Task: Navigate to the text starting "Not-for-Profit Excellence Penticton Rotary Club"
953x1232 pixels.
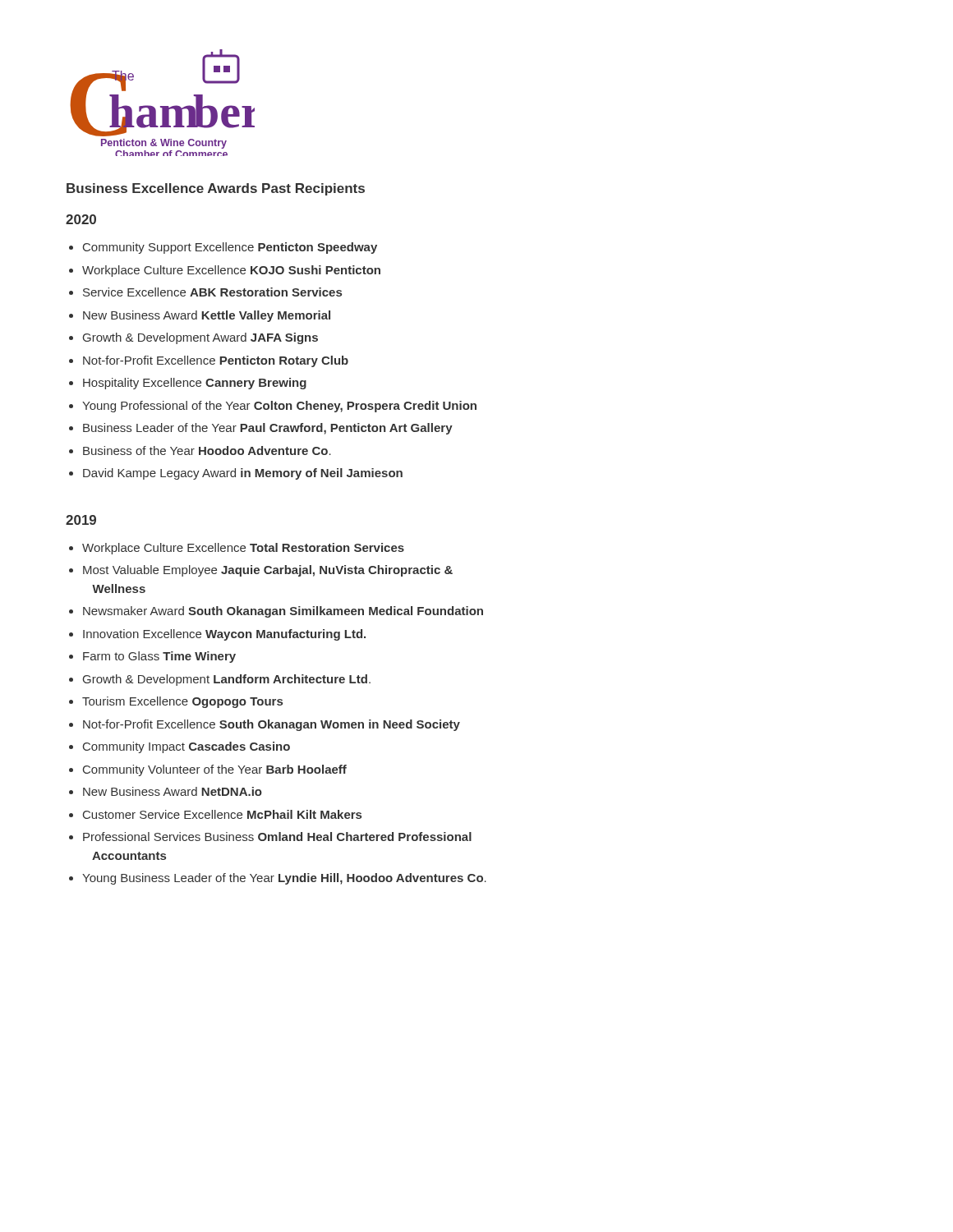Action: (215, 360)
